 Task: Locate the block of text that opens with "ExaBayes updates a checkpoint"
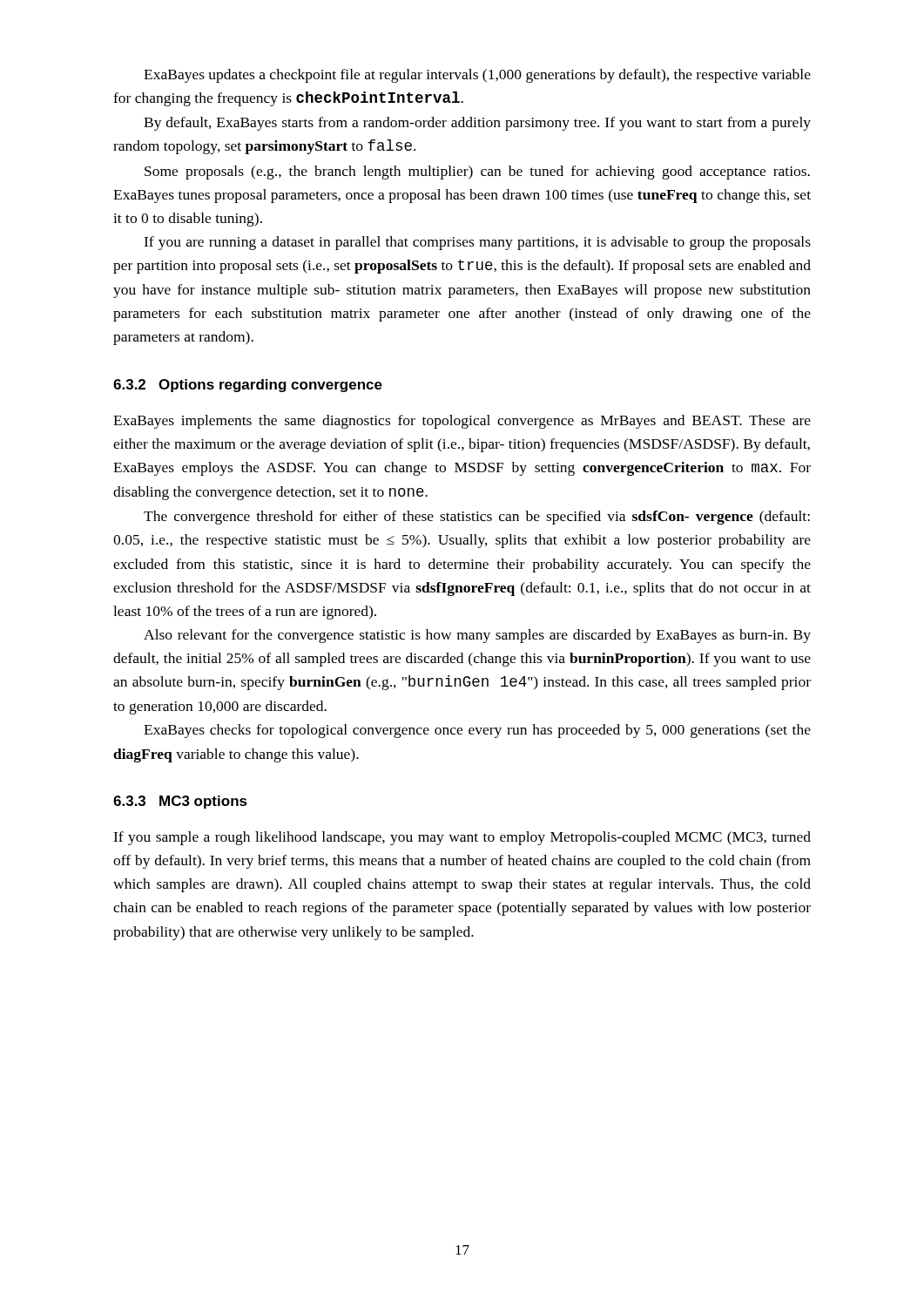462,206
